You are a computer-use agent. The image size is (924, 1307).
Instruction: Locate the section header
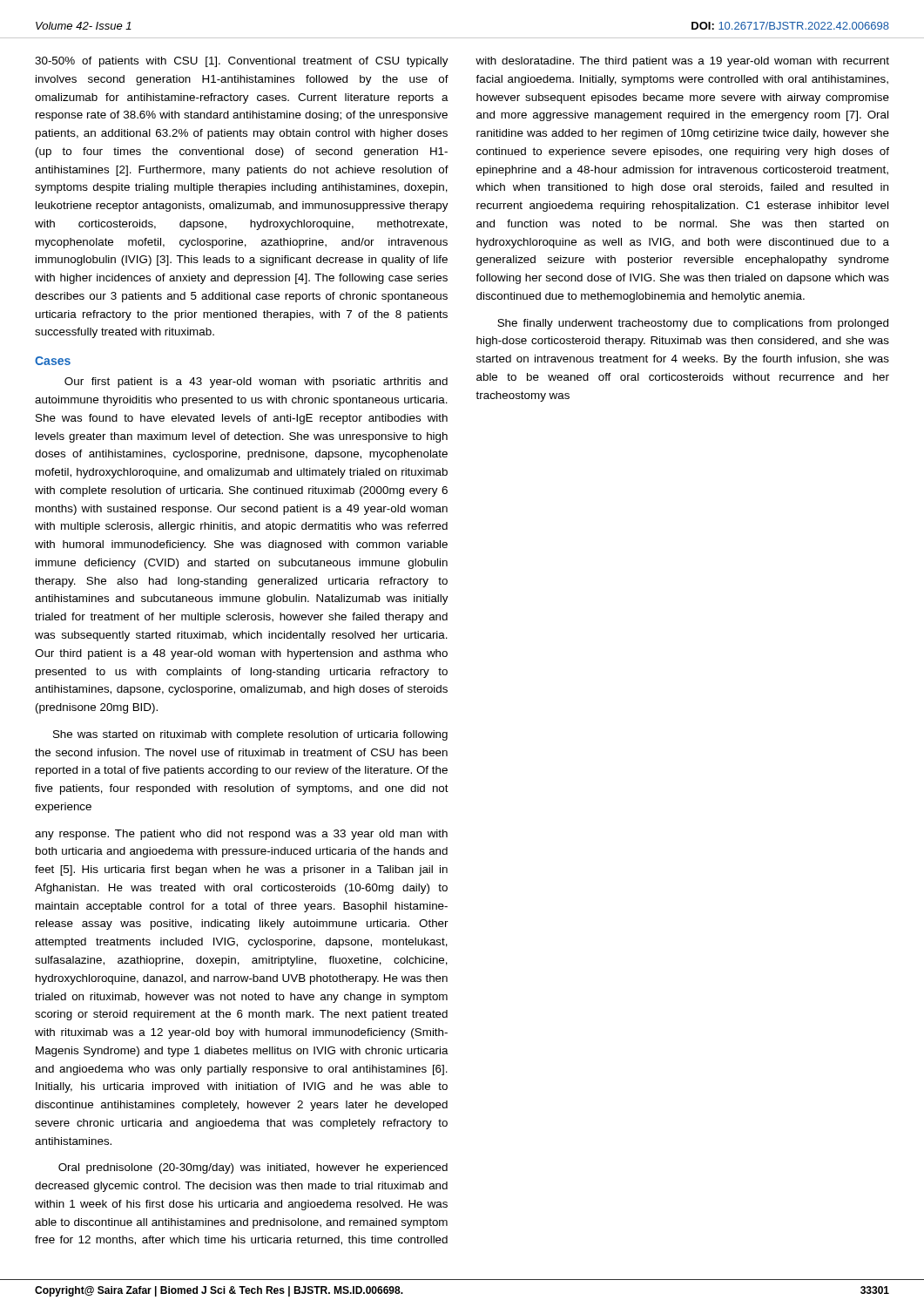pyautogui.click(x=53, y=361)
